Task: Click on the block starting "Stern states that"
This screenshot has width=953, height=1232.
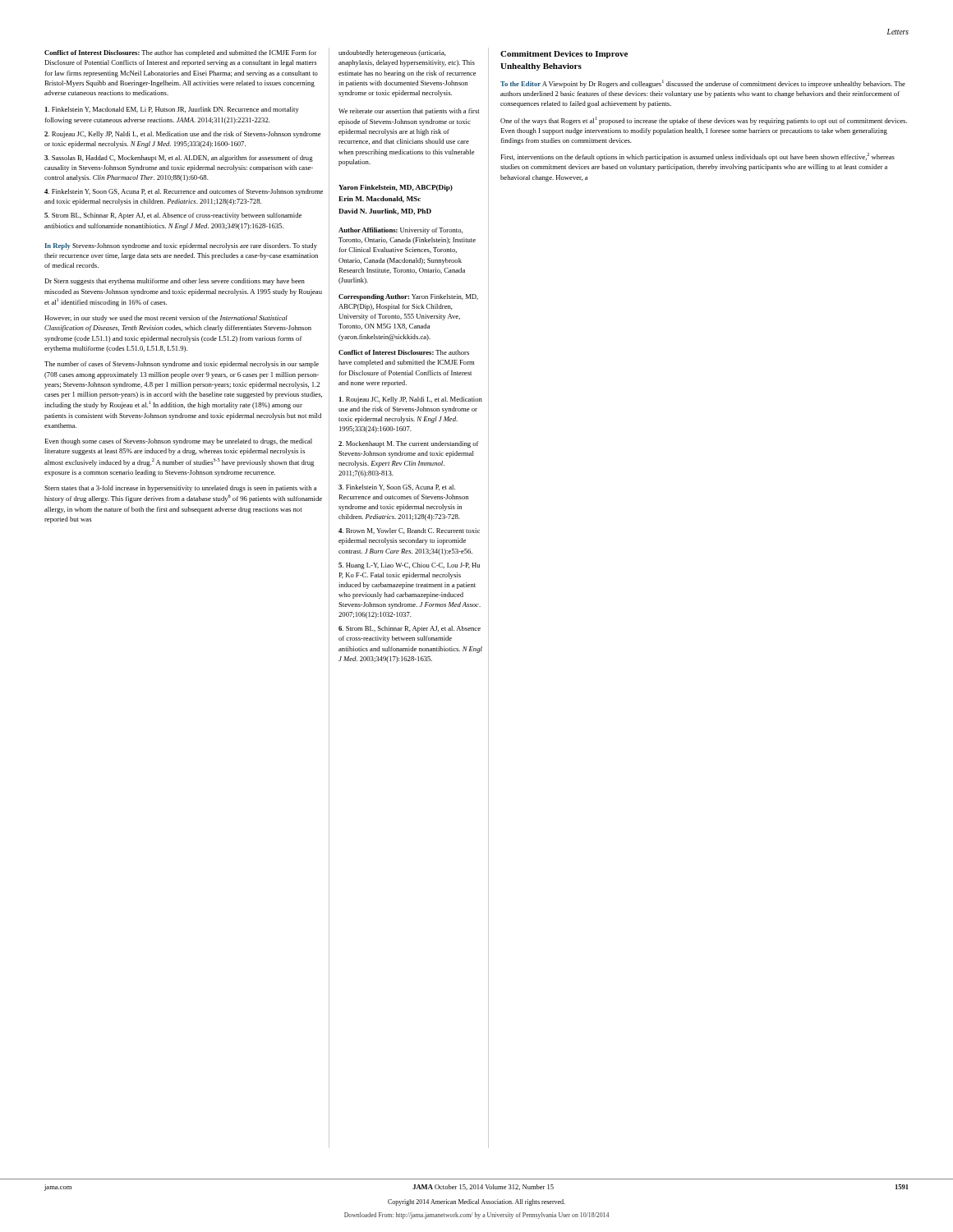Action: click(x=183, y=504)
